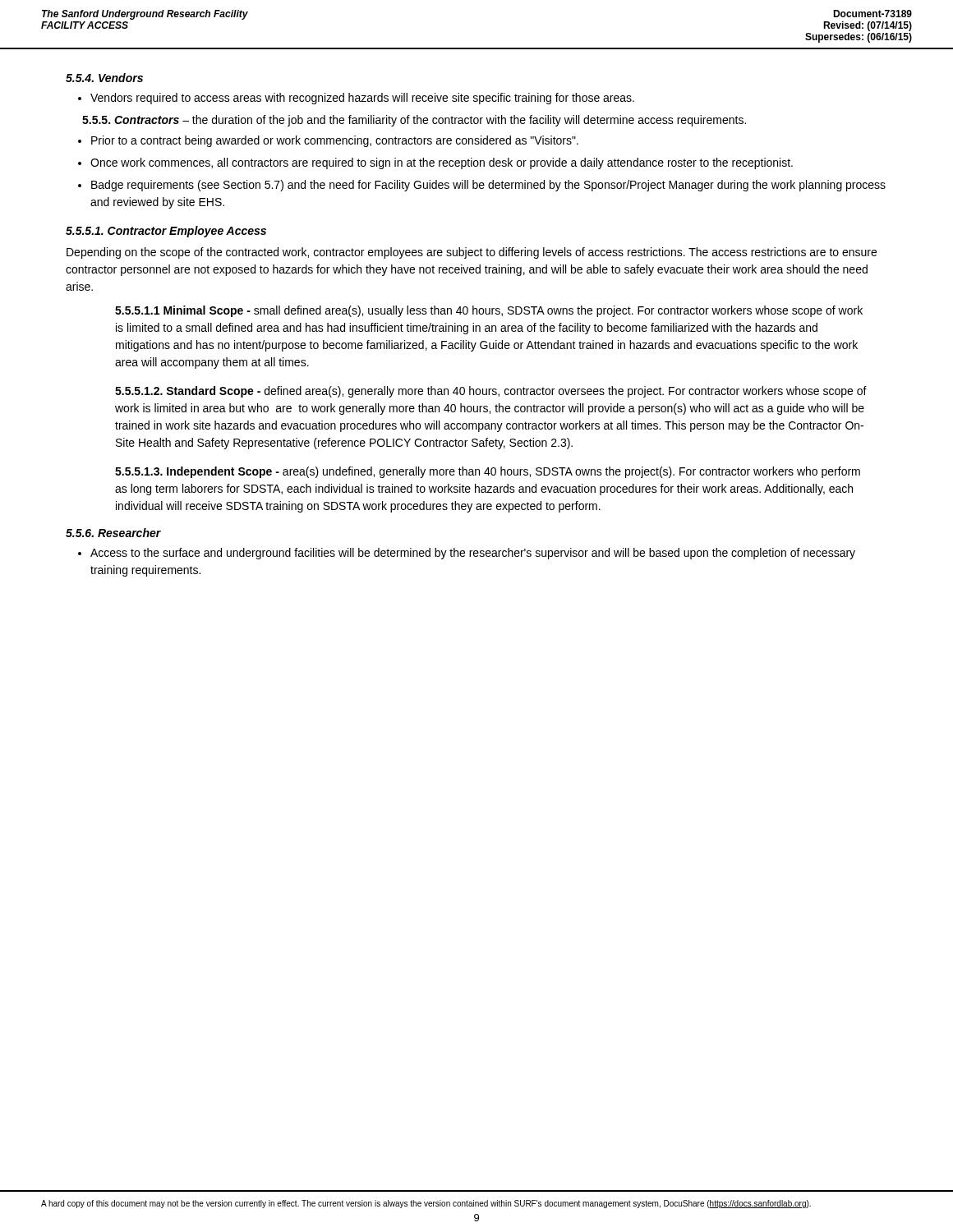The width and height of the screenshot is (953, 1232).
Task: Find the list item that says "Vendors required to access areas"
Action: pos(363,98)
